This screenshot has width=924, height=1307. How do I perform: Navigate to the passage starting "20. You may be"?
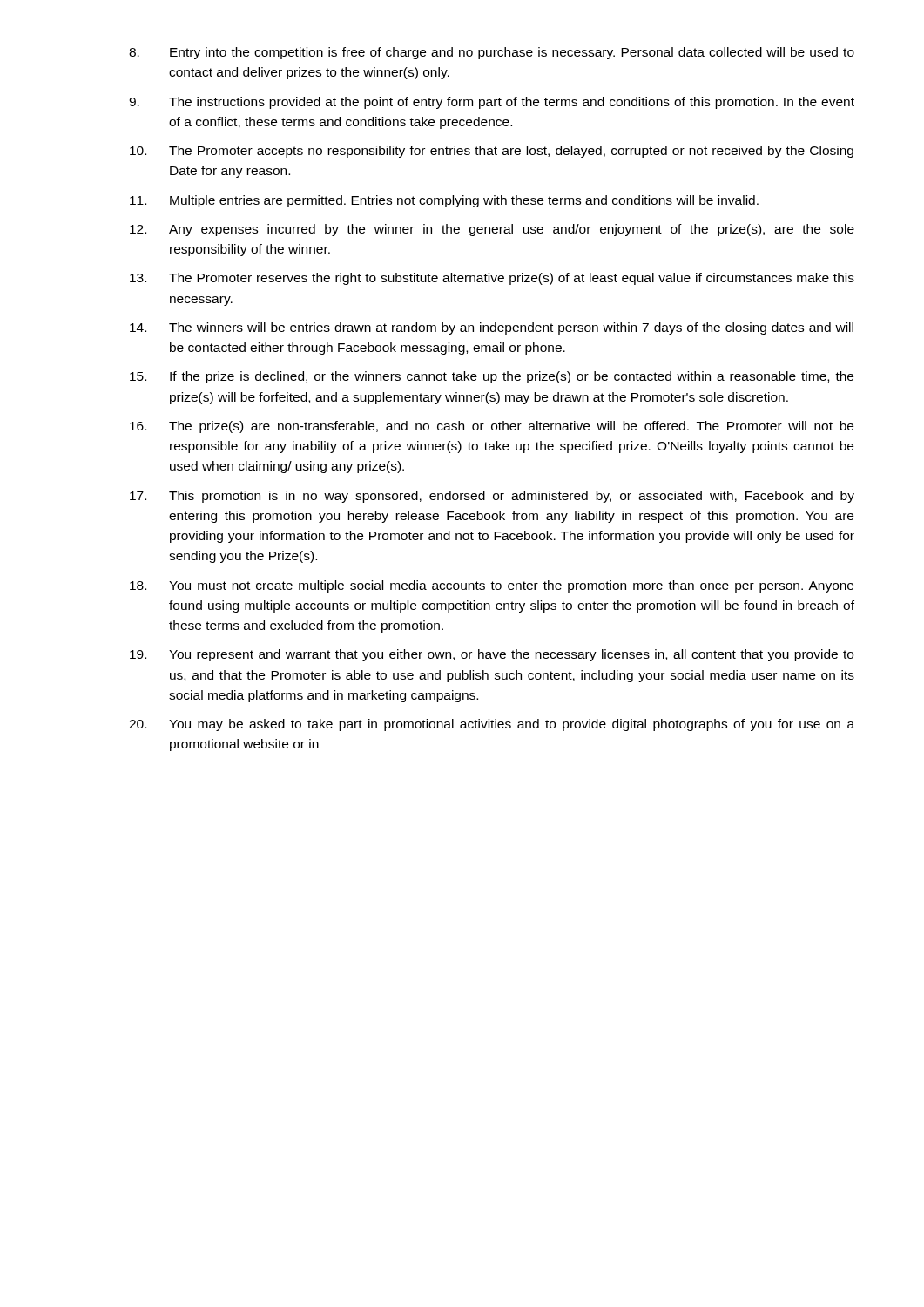click(492, 734)
